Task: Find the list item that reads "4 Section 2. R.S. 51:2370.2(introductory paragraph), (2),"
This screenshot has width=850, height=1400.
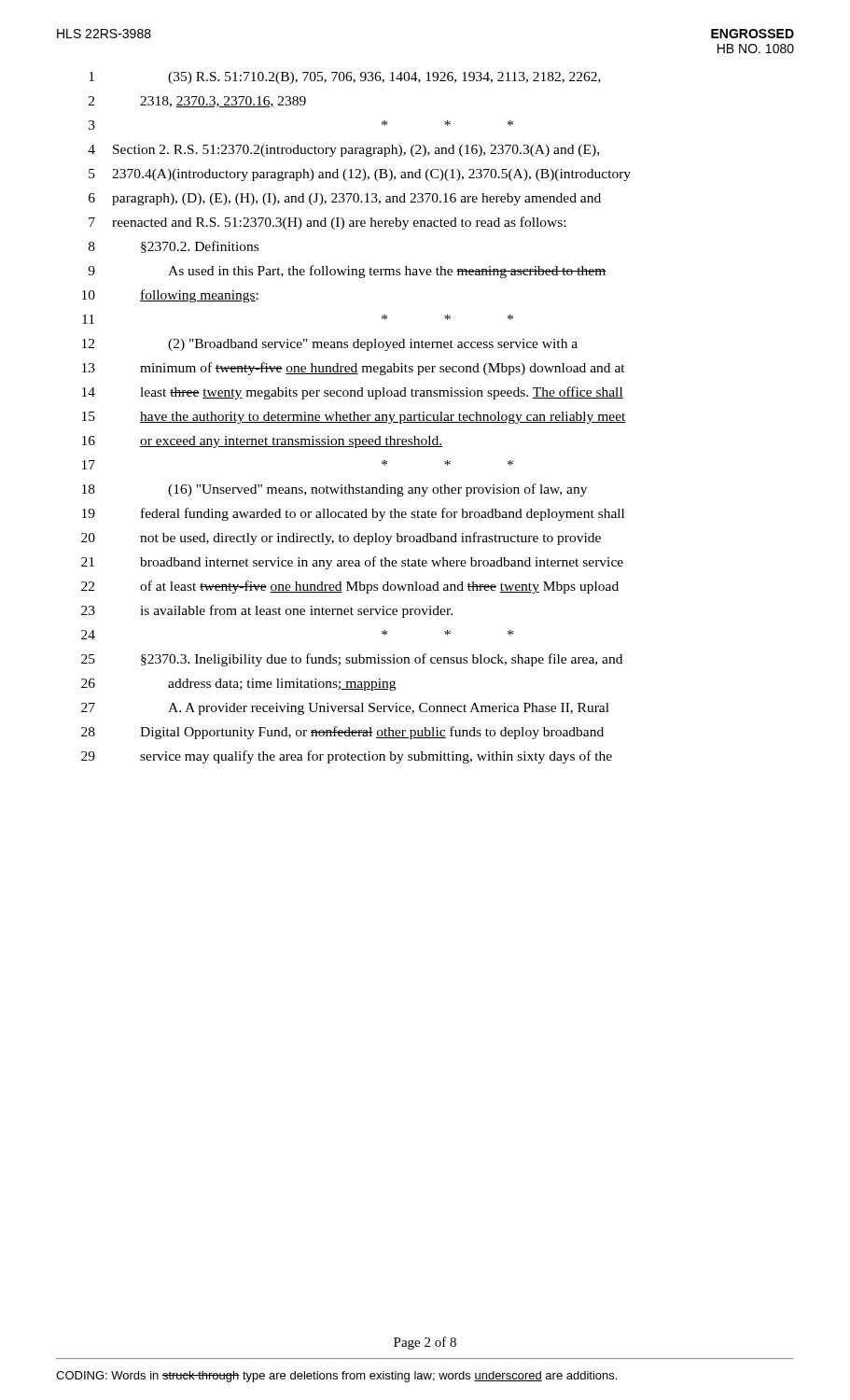Action: coord(425,149)
